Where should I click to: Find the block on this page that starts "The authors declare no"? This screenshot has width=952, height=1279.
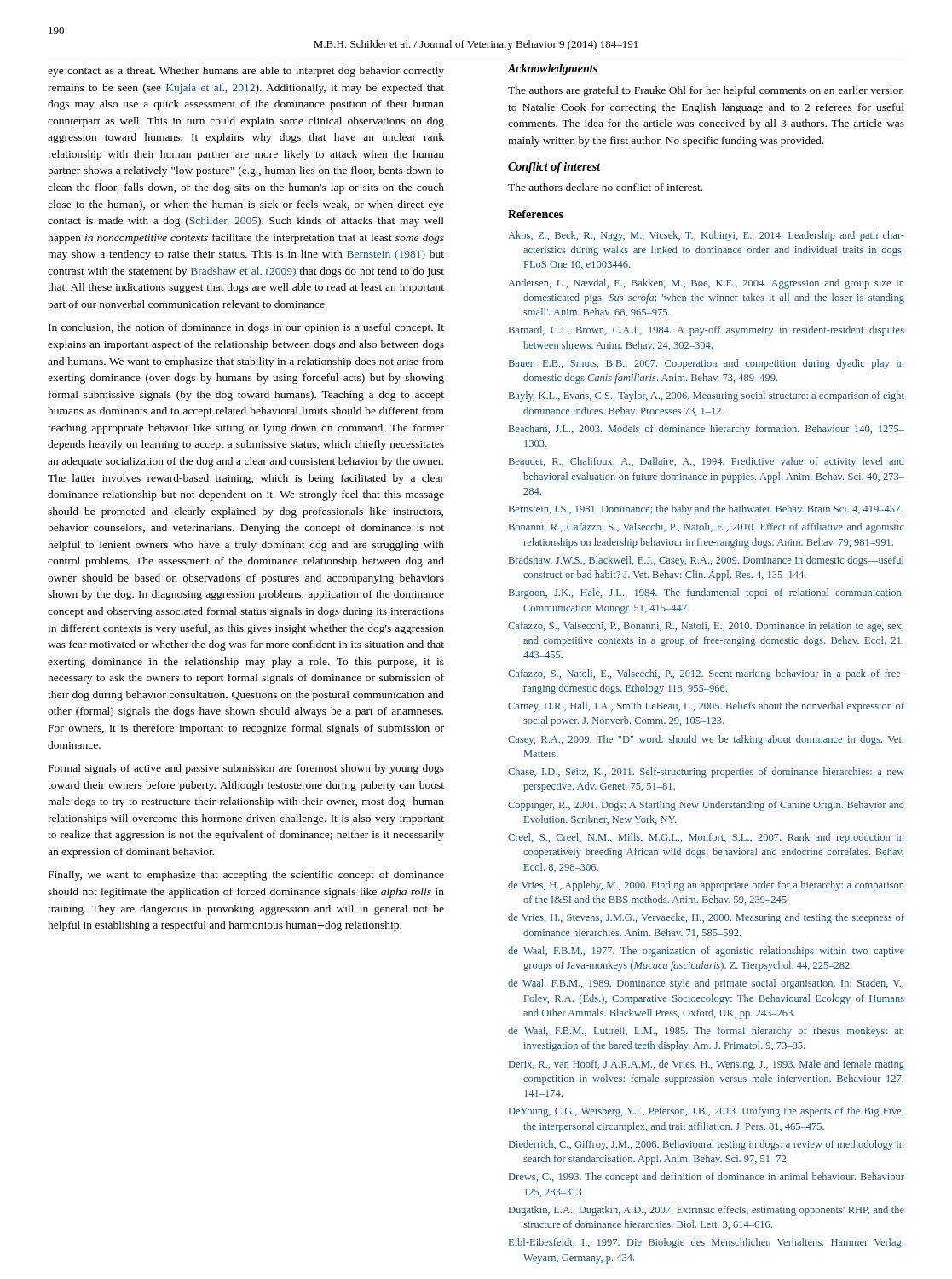pyautogui.click(x=706, y=188)
